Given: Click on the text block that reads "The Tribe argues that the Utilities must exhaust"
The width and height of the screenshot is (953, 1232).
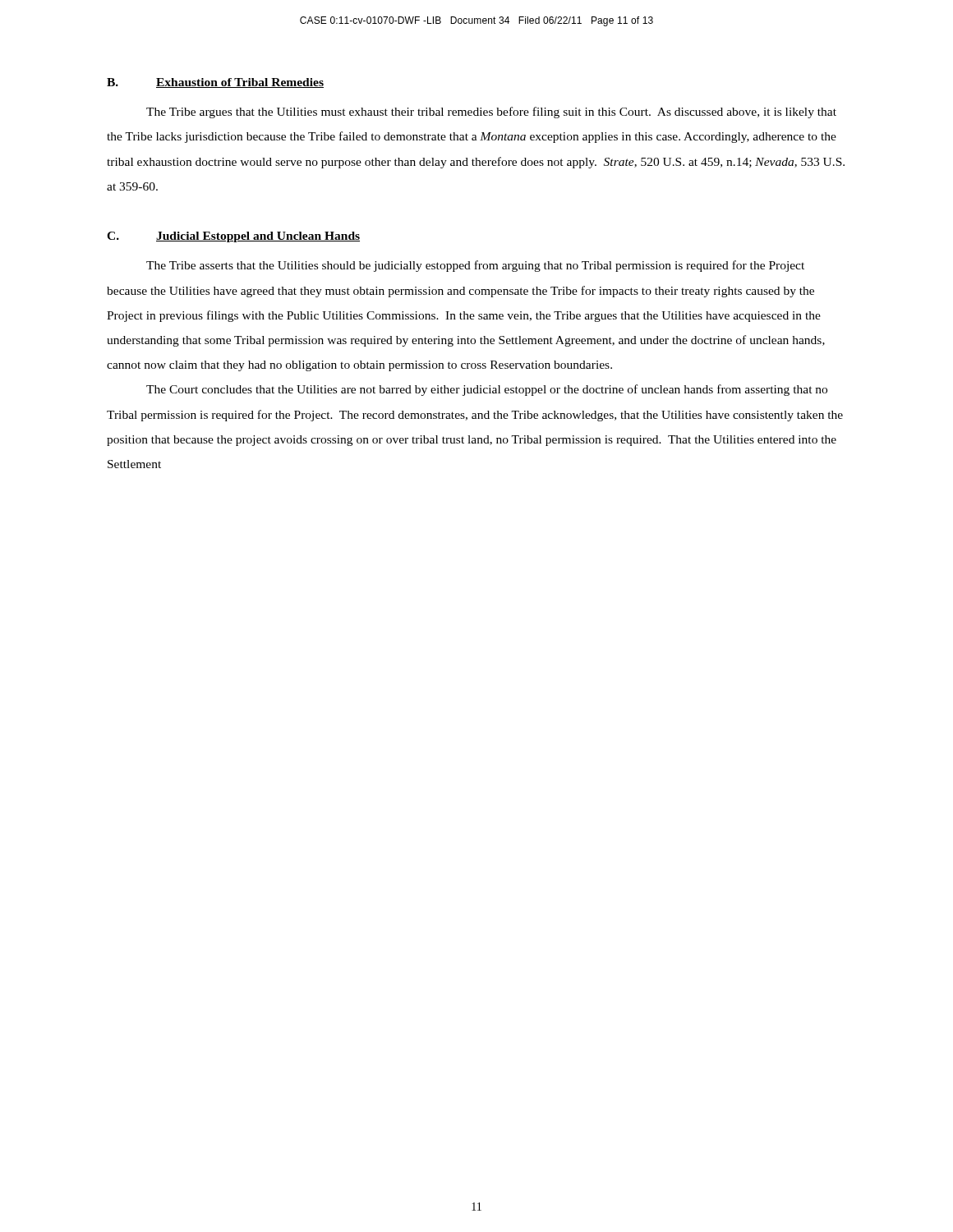Looking at the screenshot, I should pyautogui.click(x=476, y=149).
